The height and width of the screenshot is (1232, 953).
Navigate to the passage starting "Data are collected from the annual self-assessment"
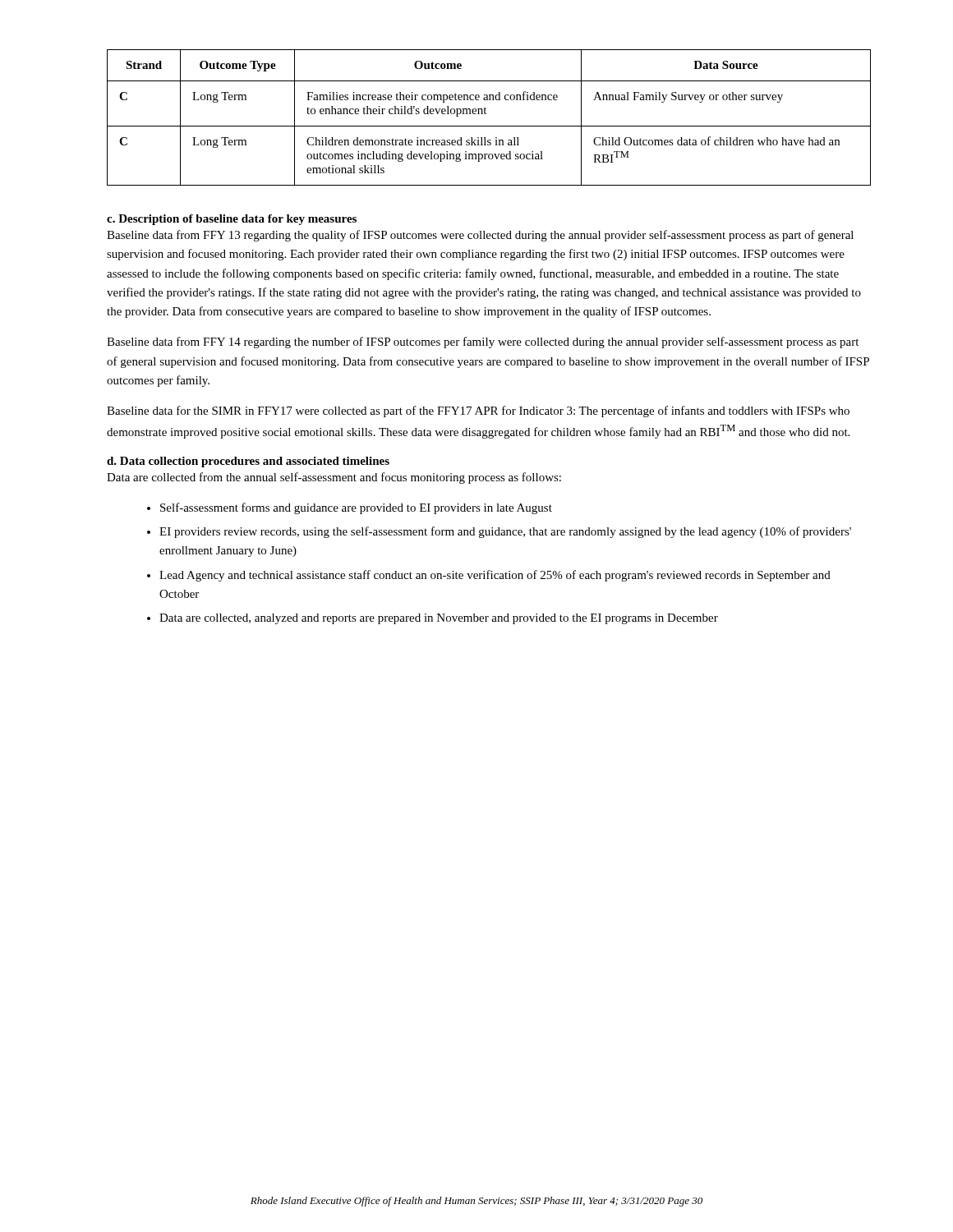pyautogui.click(x=334, y=477)
